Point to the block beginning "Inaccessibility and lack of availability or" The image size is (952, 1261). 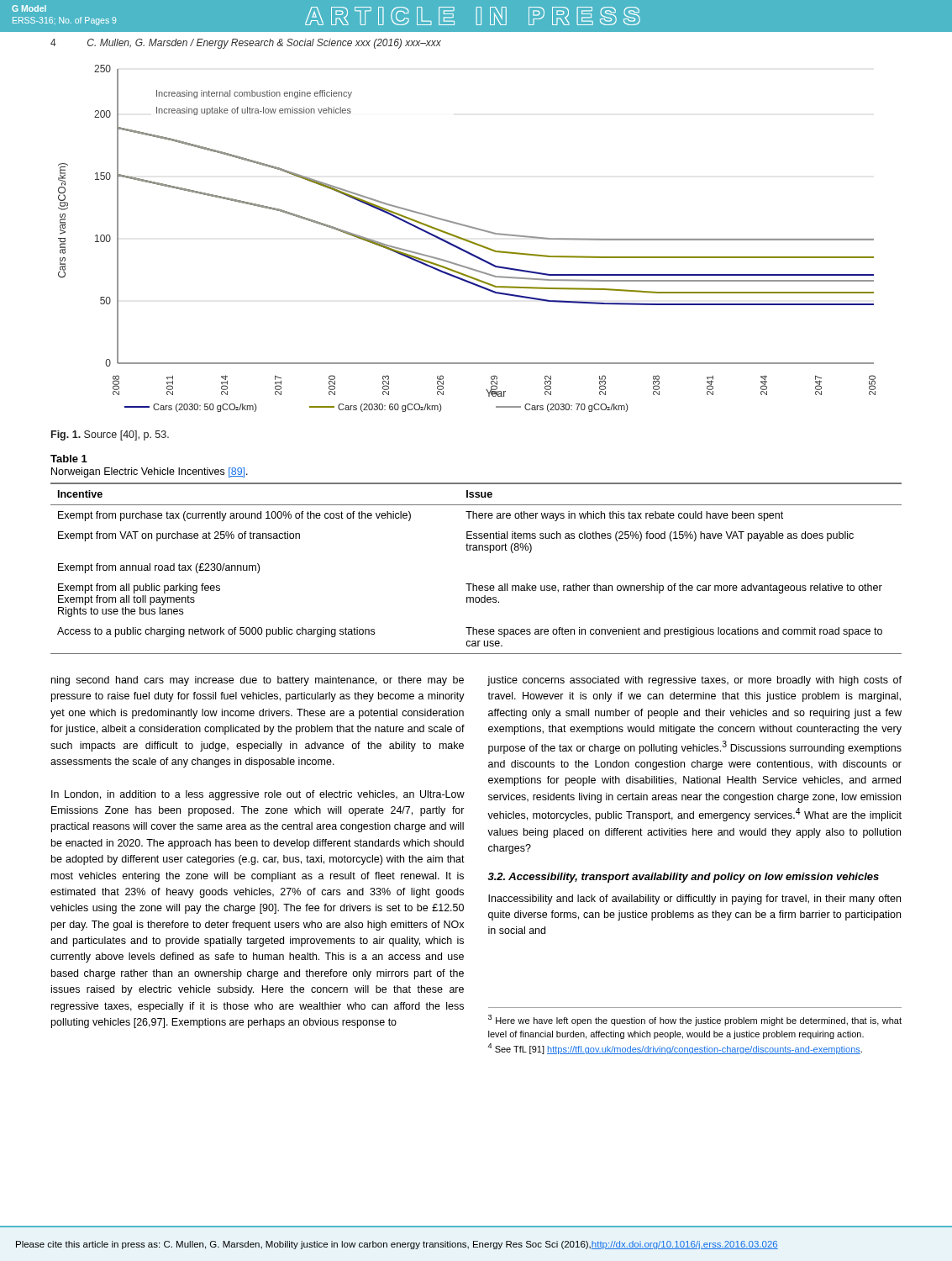click(695, 915)
